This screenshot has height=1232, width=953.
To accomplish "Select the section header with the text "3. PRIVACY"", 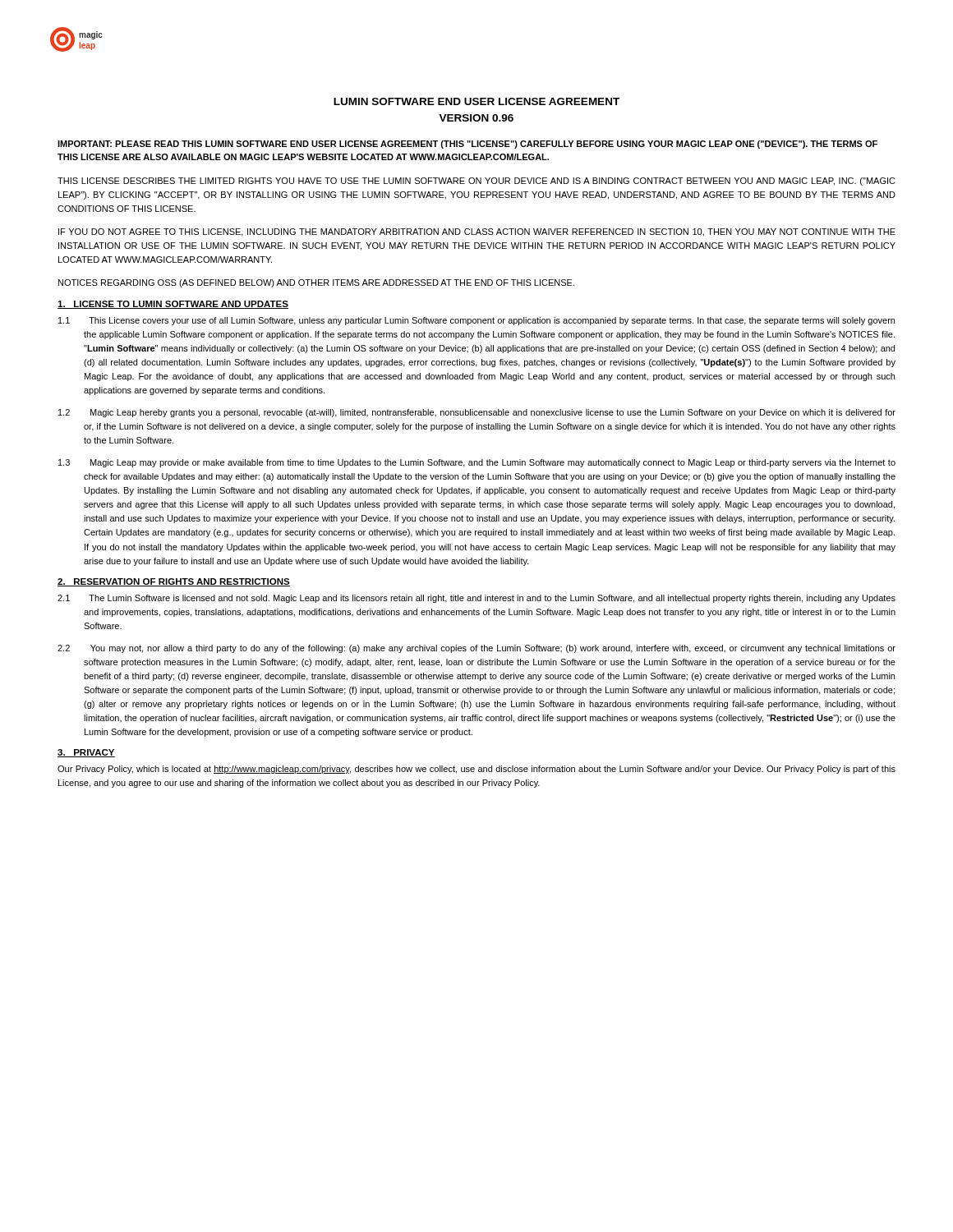I will point(86,752).
